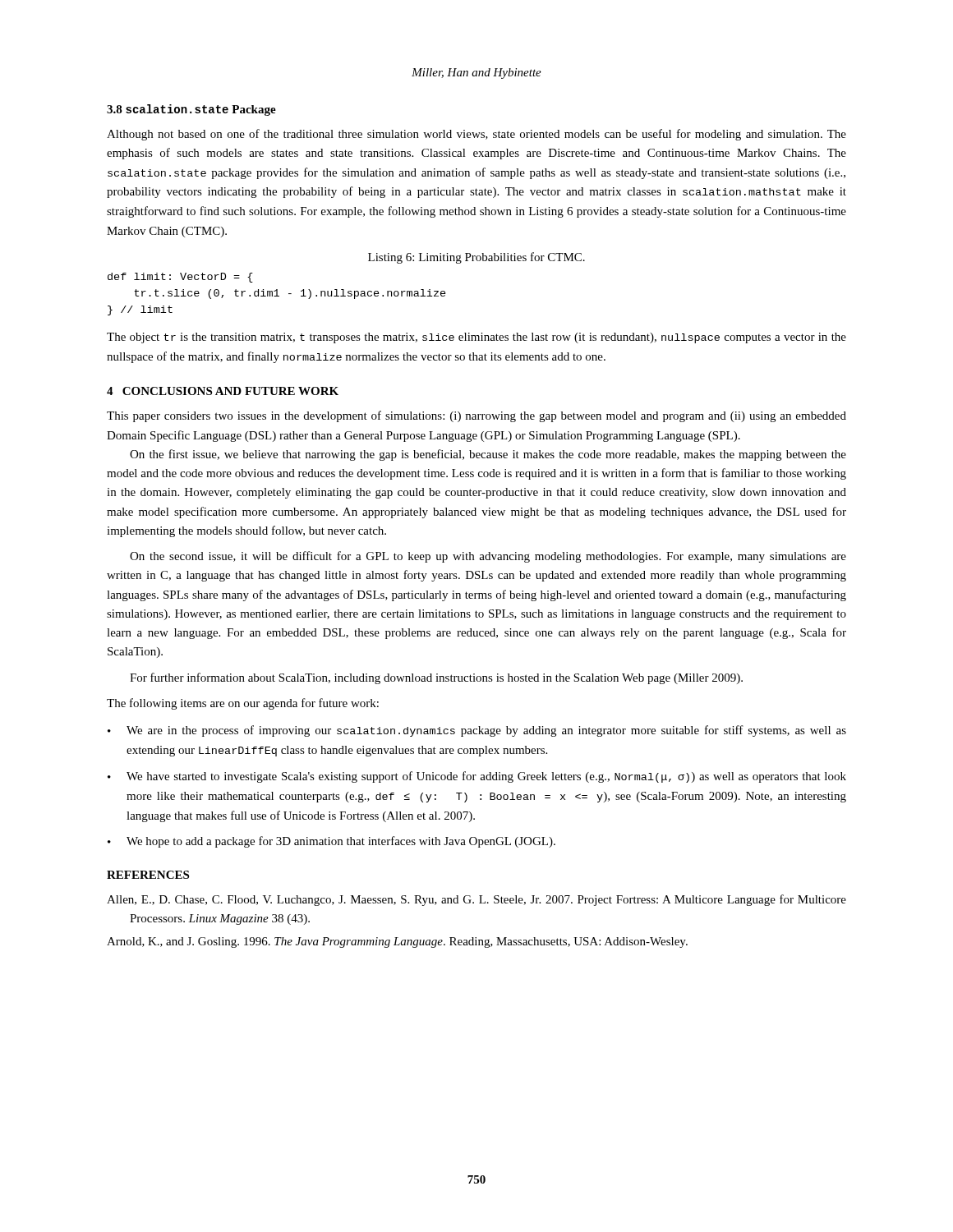Locate the block of text that opens with "Arnold, K., and"
Screen dimensions: 1232x953
pyautogui.click(x=397, y=942)
